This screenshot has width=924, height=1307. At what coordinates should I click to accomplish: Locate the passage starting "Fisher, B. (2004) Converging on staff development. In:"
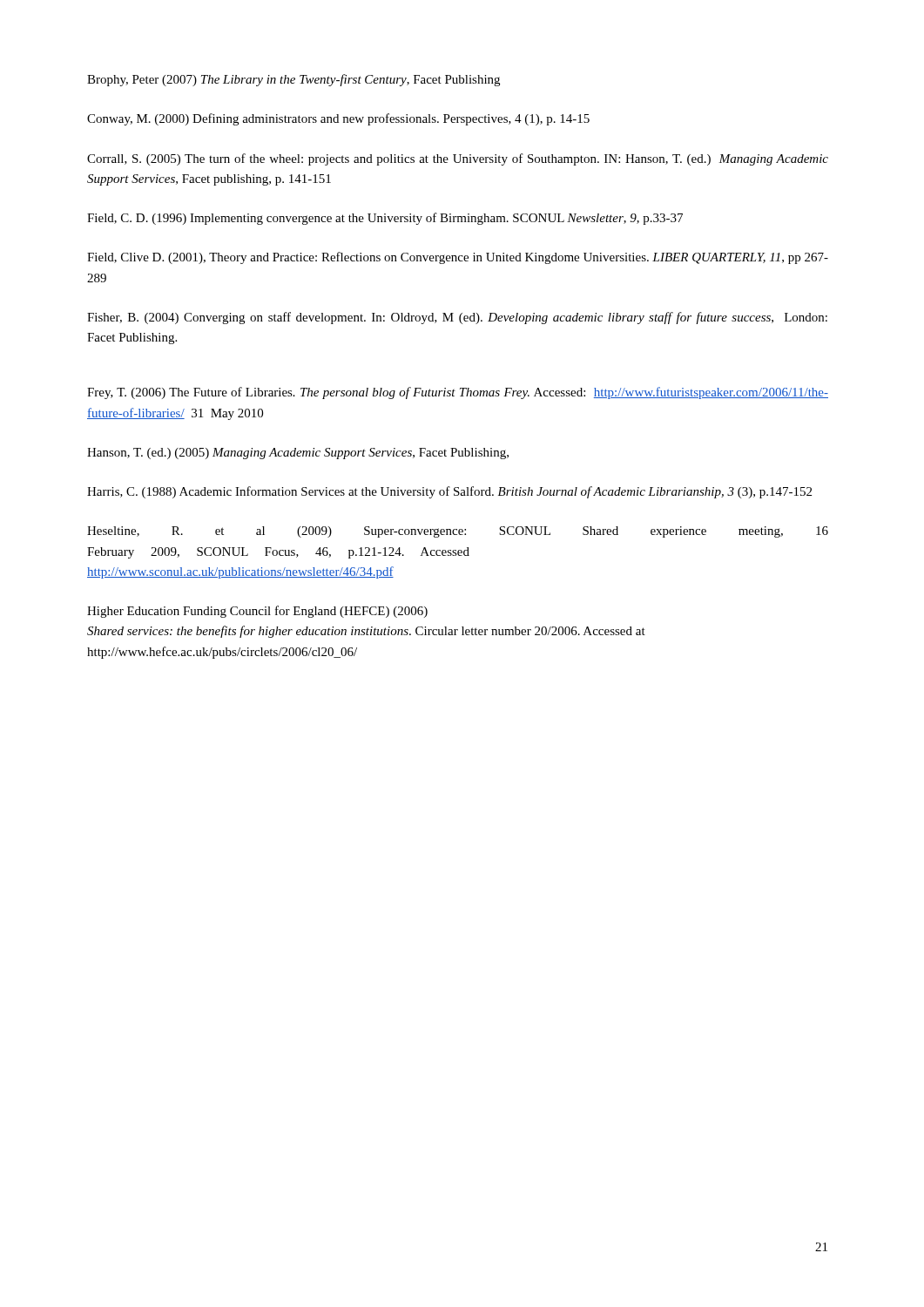[458, 327]
